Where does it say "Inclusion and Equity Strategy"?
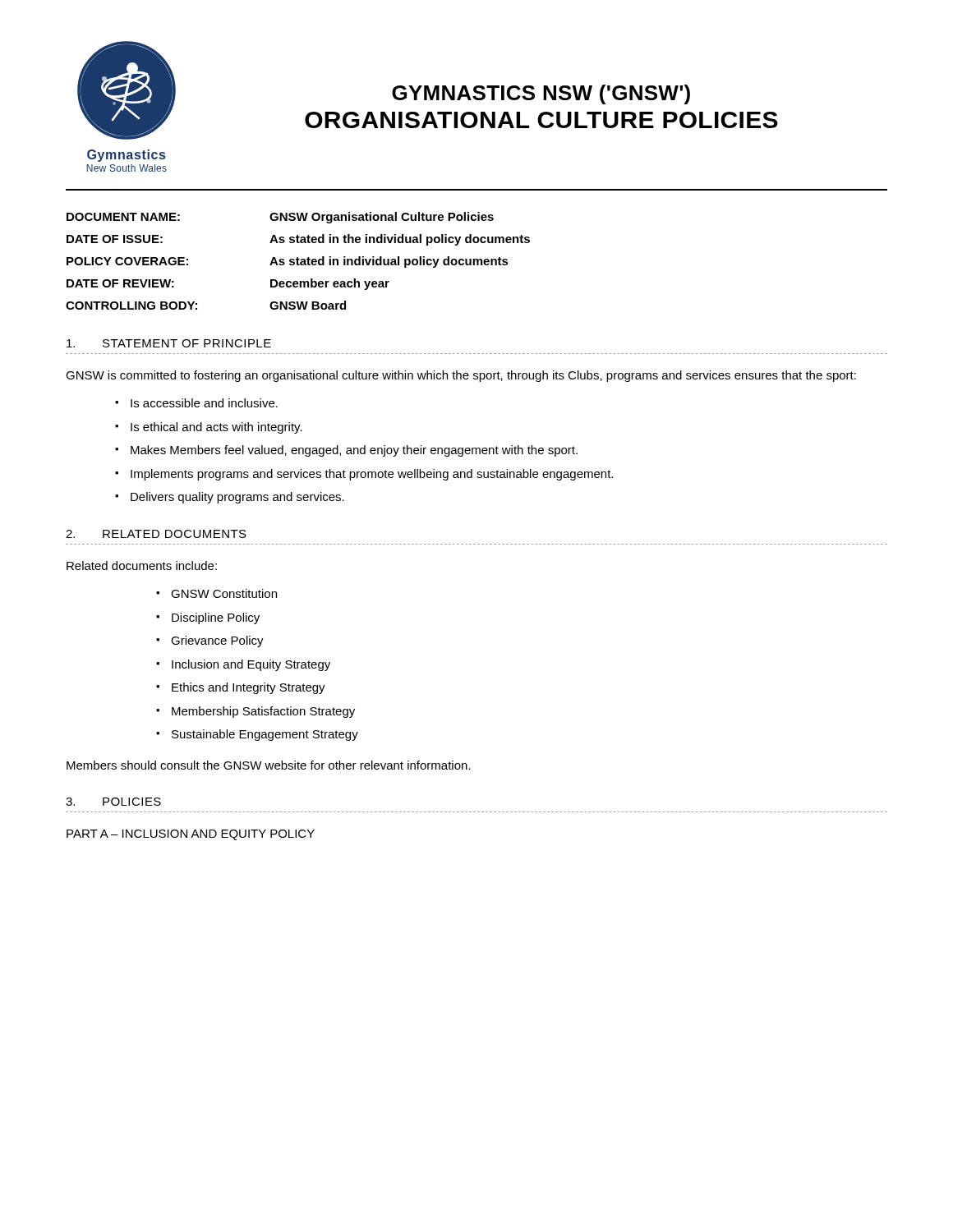The height and width of the screenshot is (1232, 953). pyautogui.click(x=251, y=664)
